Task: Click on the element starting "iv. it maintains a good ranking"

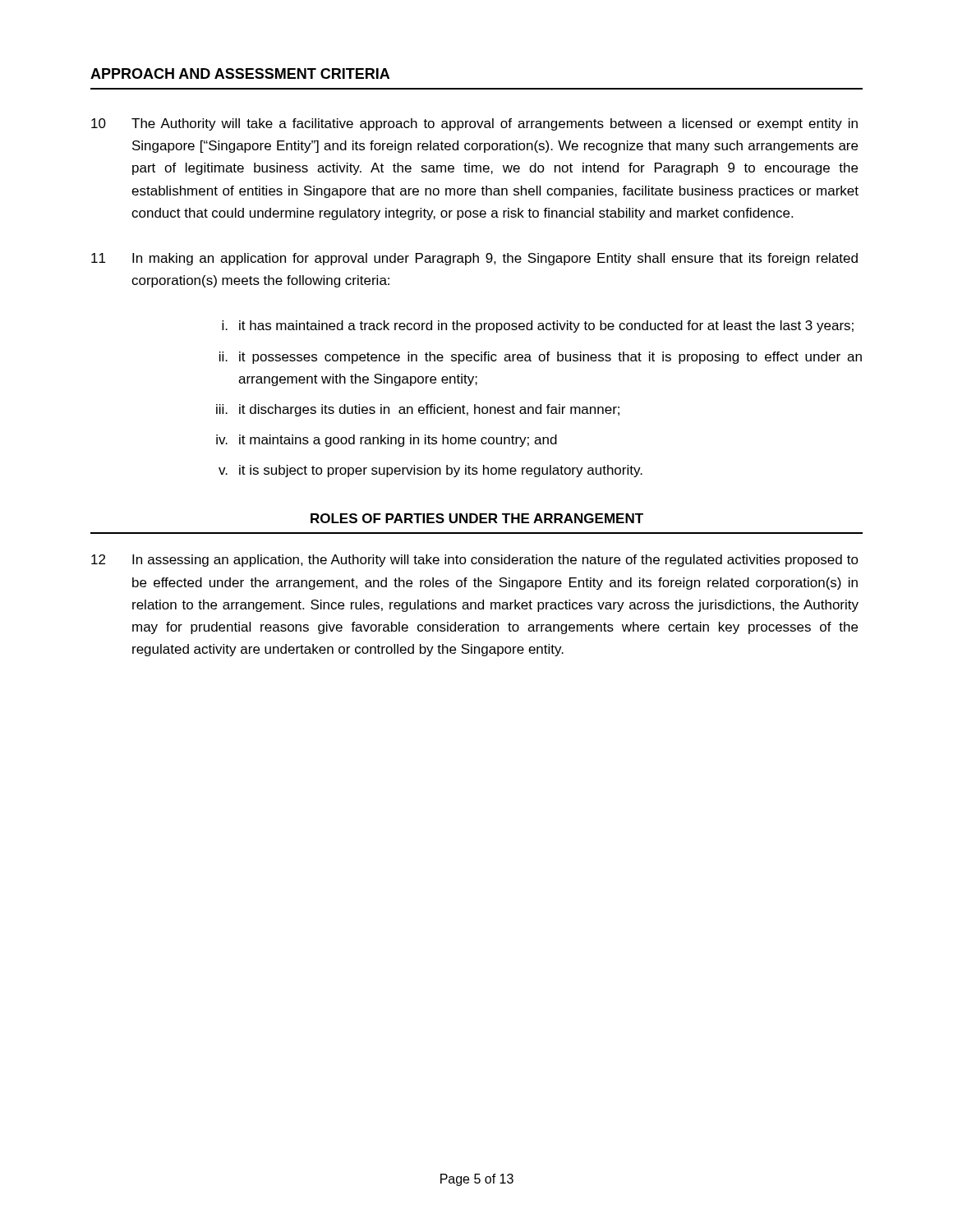Action: [x=530, y=440]
